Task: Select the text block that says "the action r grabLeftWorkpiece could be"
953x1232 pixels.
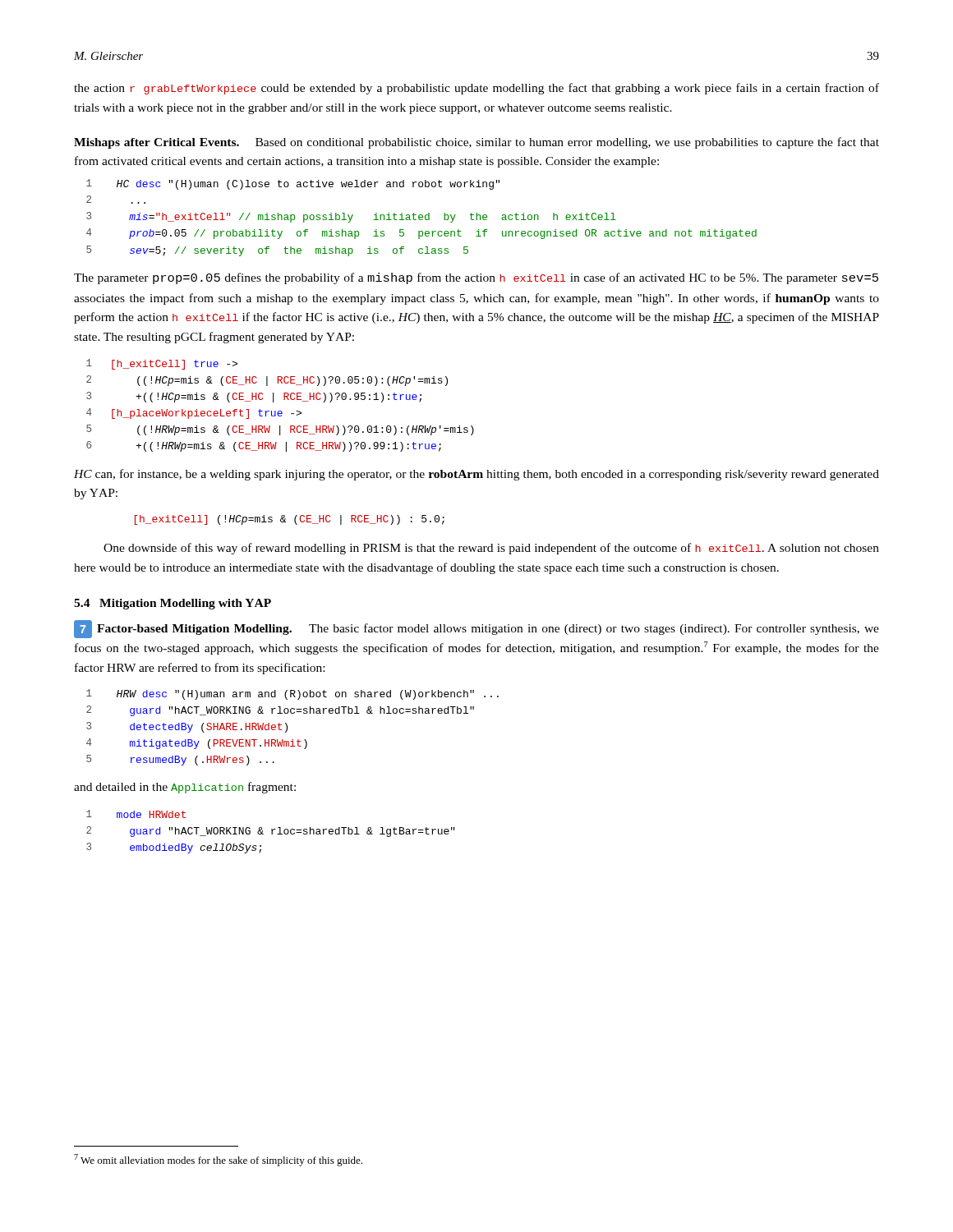Action: [x=476, y=98]
